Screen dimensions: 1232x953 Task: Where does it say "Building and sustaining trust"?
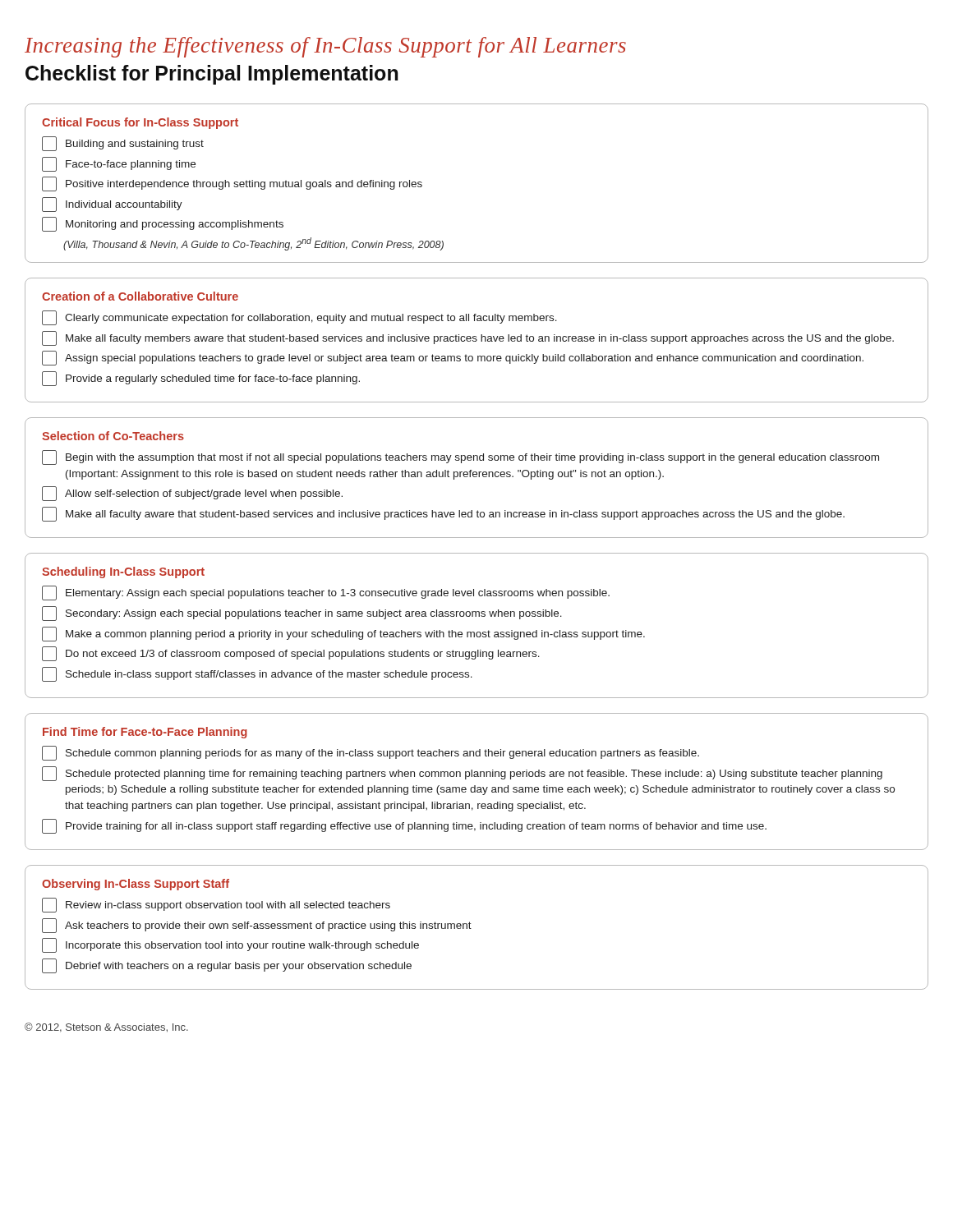click(123, 144)
